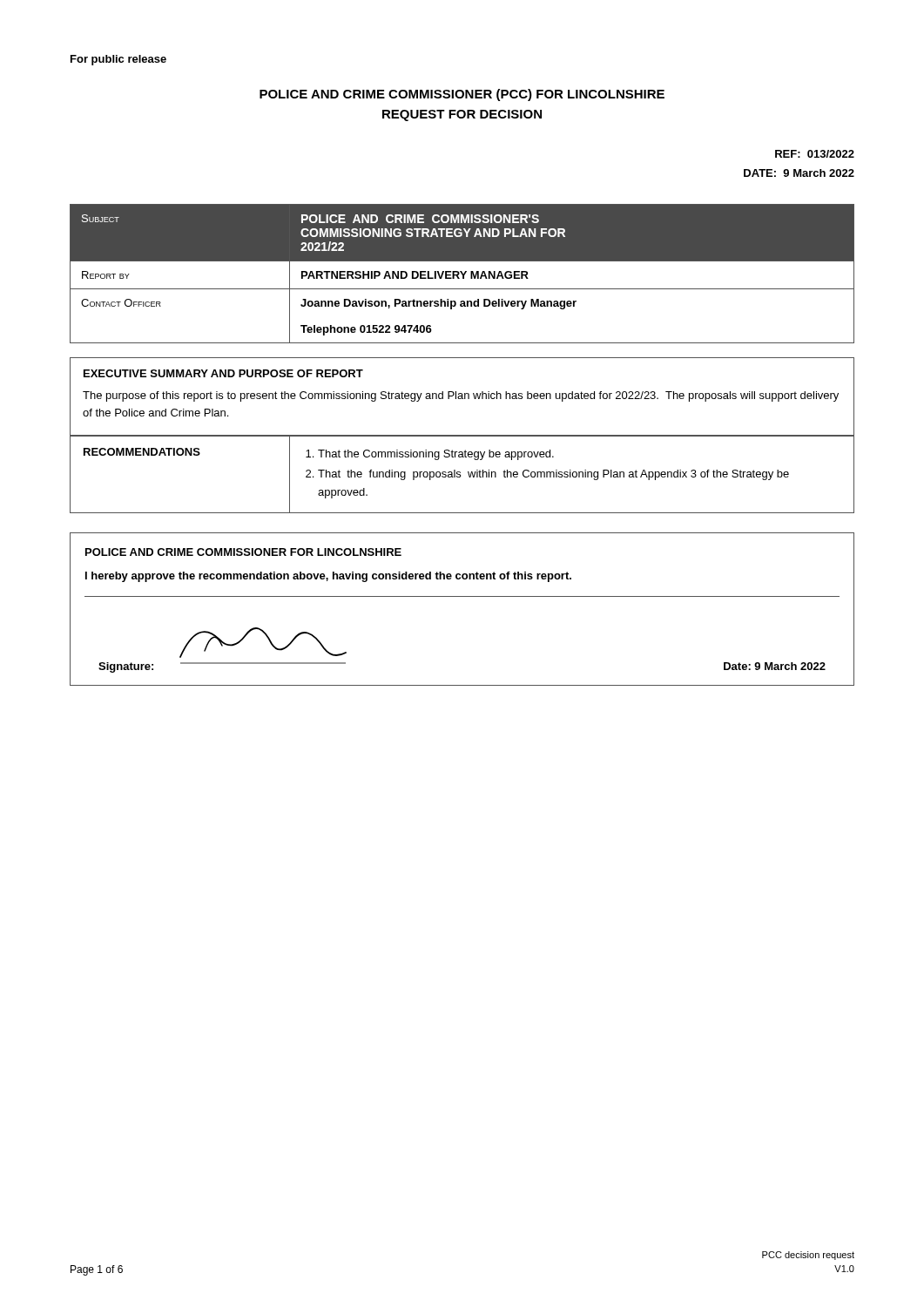Select the table that reads "POLICE AND CRIME COMMISSIONER'S COMMISSIONING"
924x1307 pixels.
pyautogui.click(x=462, y=274)
